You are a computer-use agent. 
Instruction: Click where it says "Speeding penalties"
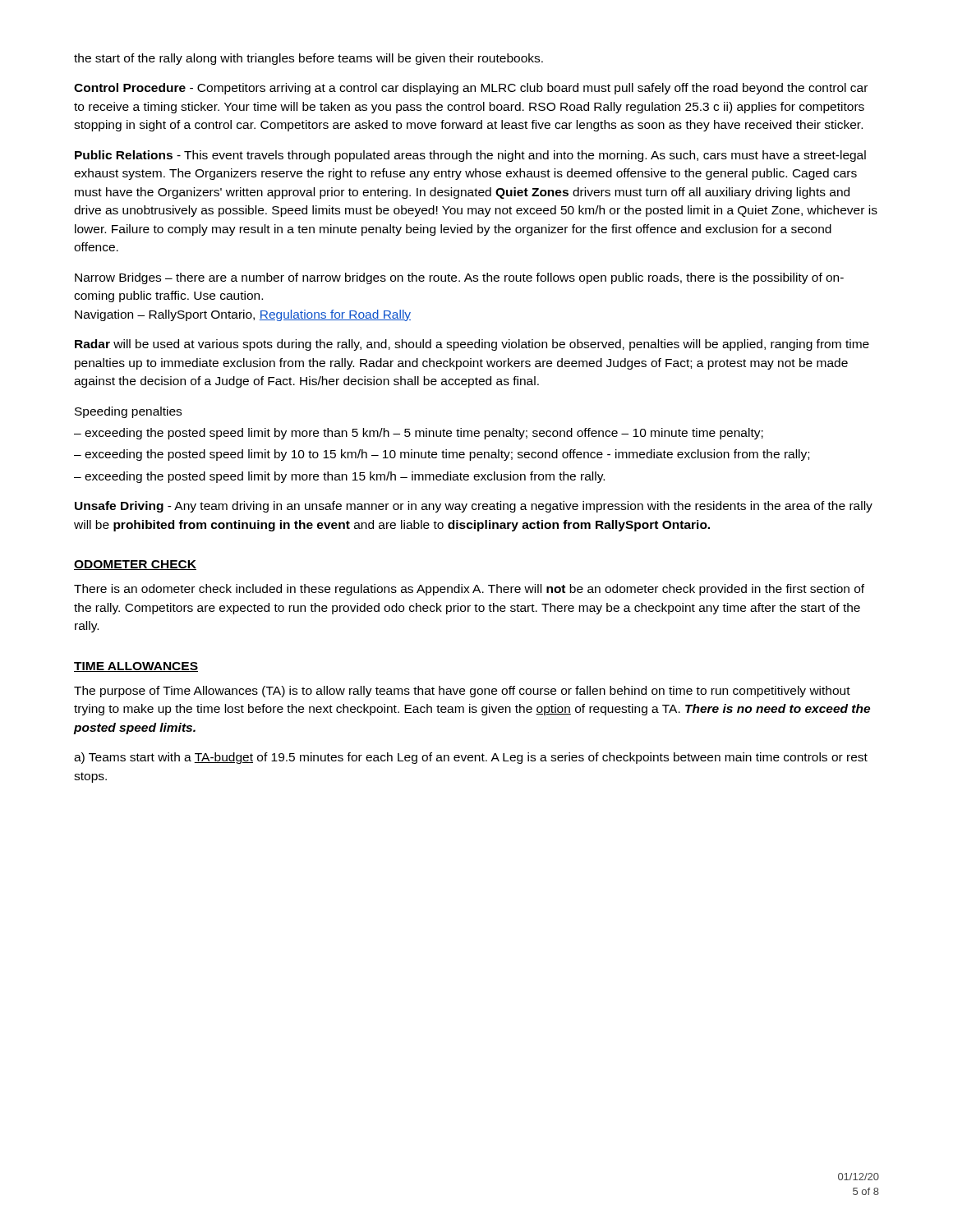(128, 411)
